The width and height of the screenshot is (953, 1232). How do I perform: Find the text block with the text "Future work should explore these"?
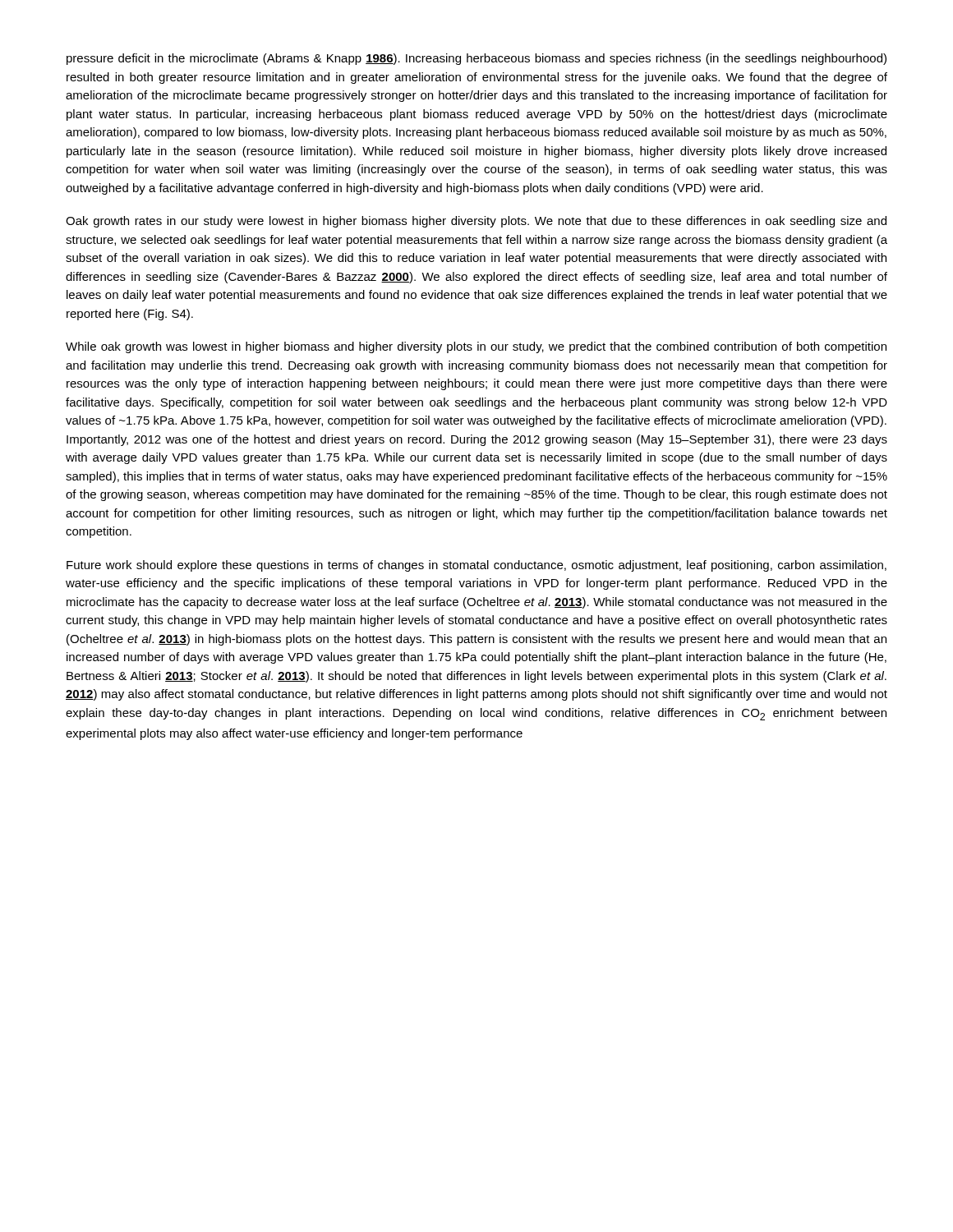pos(476,649)
